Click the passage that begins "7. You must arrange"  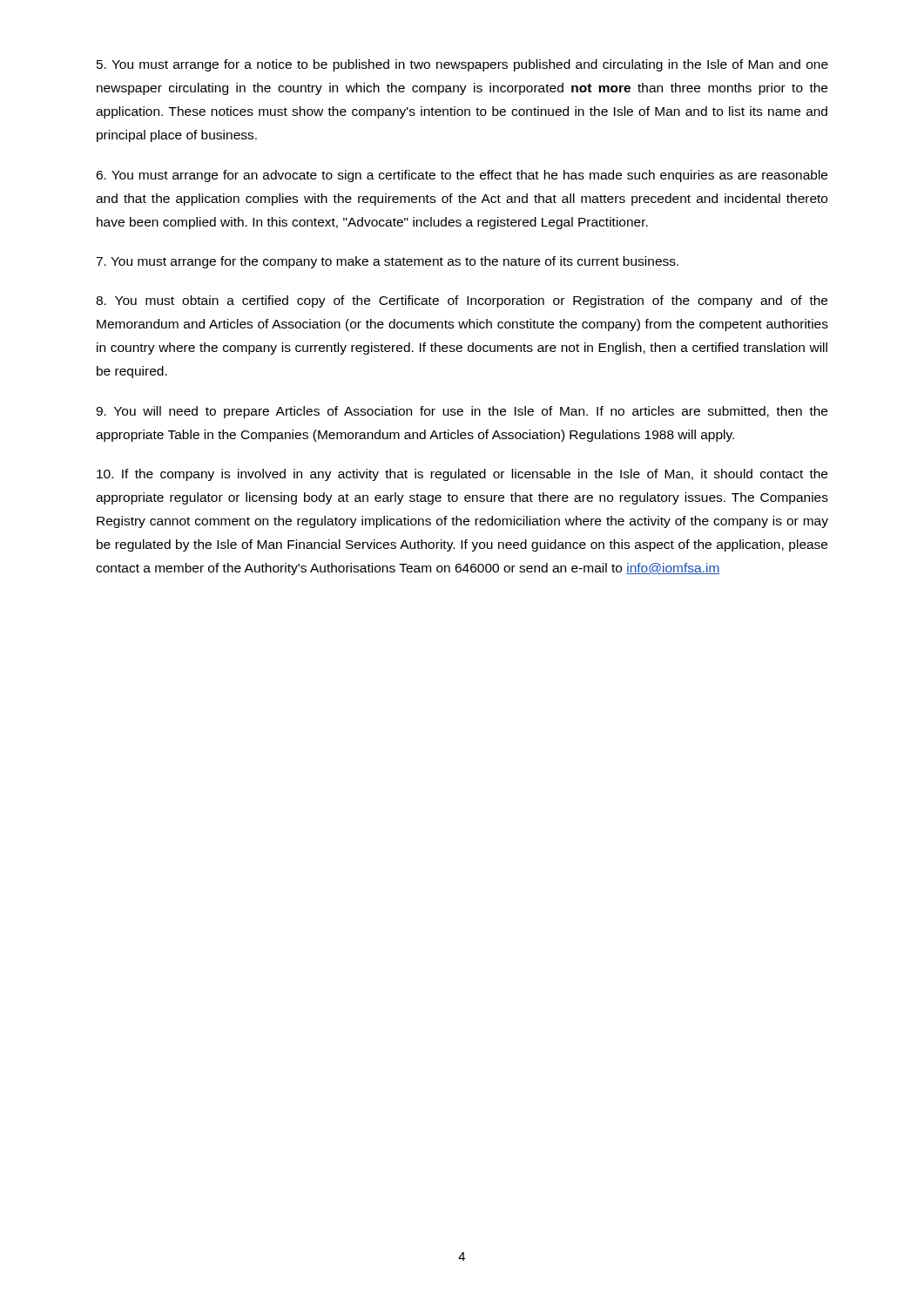point(388,261)
